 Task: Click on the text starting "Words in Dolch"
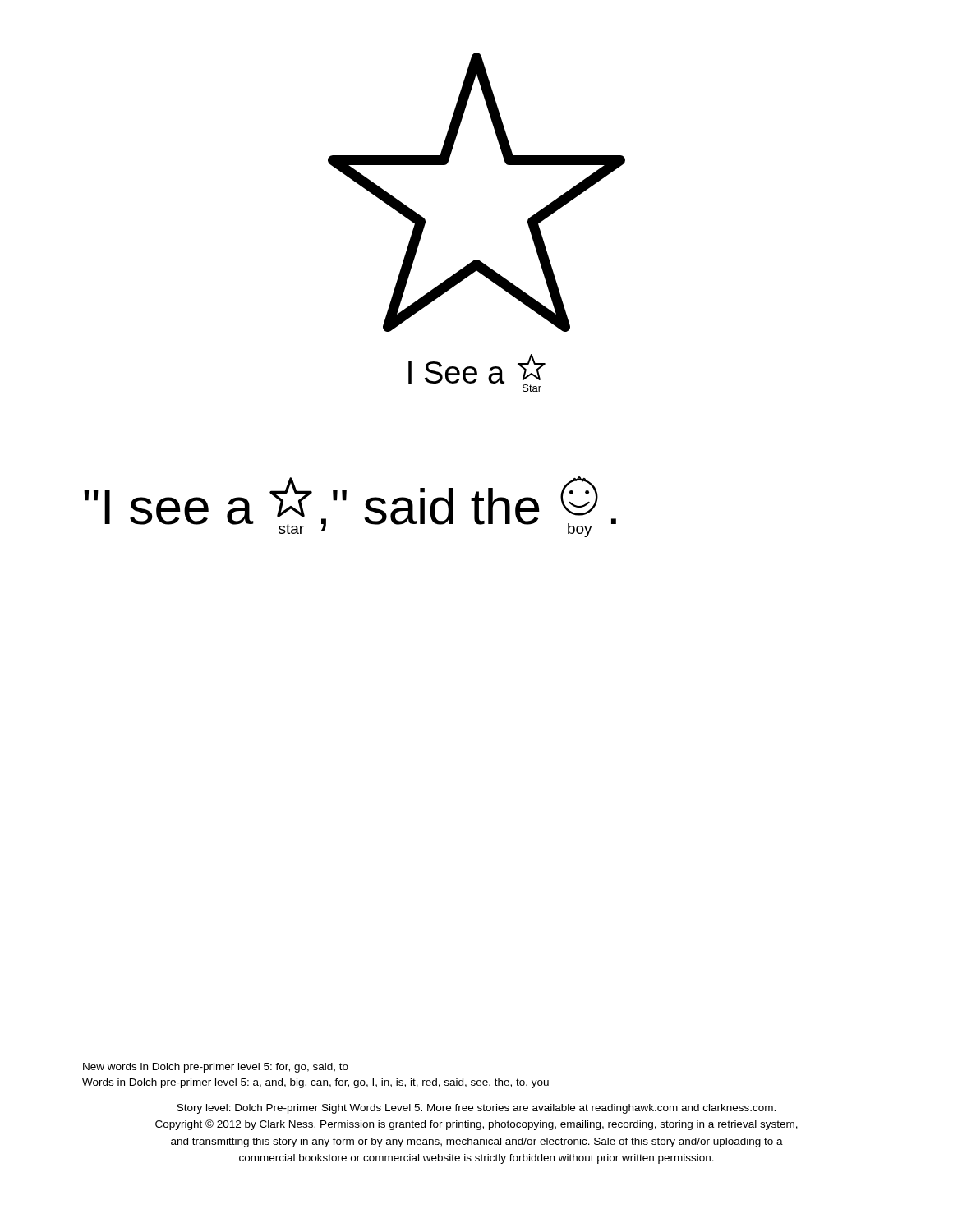coord(316,1082)
